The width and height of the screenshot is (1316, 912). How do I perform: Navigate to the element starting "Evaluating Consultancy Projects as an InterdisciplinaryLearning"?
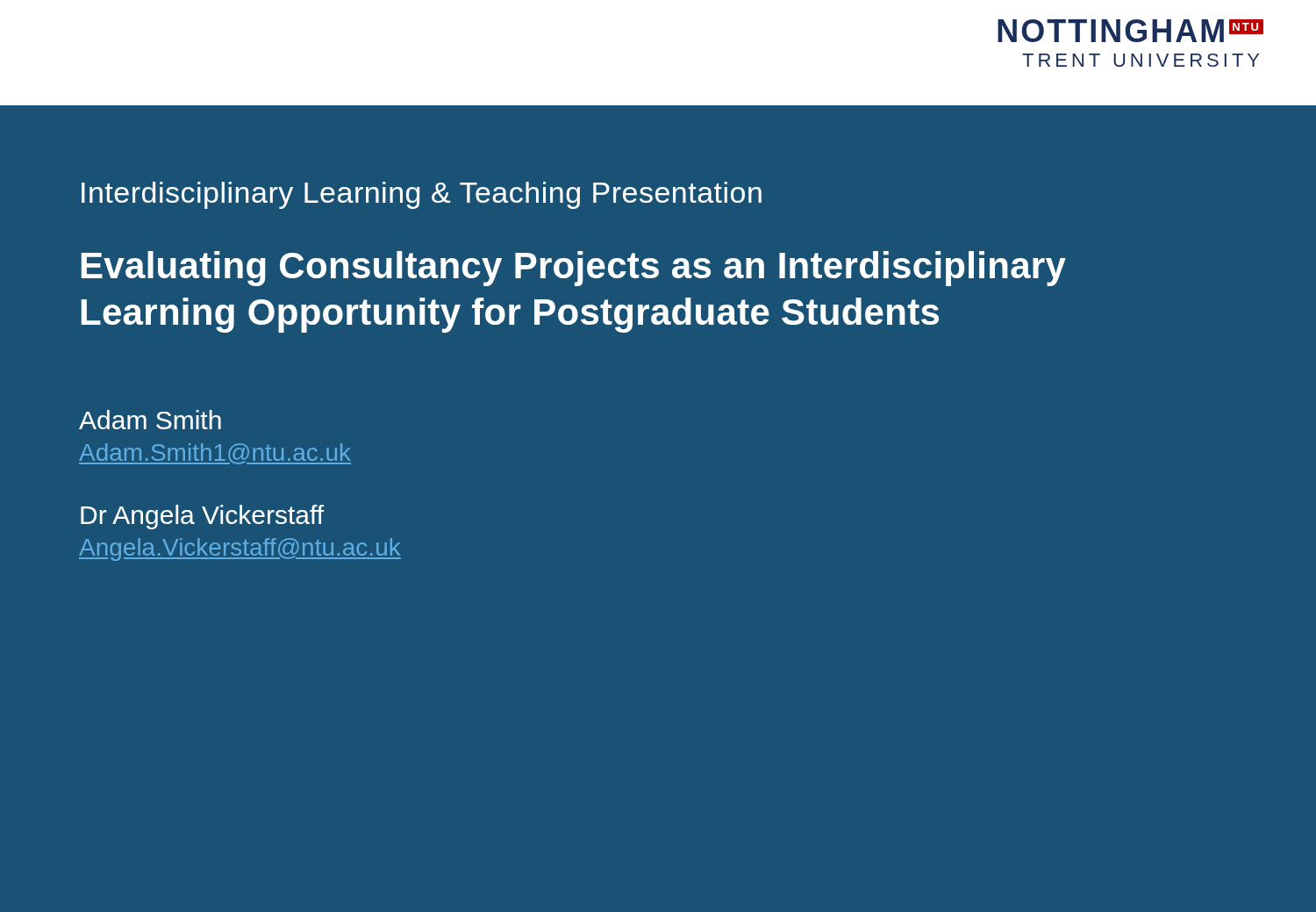click(573, 289)
